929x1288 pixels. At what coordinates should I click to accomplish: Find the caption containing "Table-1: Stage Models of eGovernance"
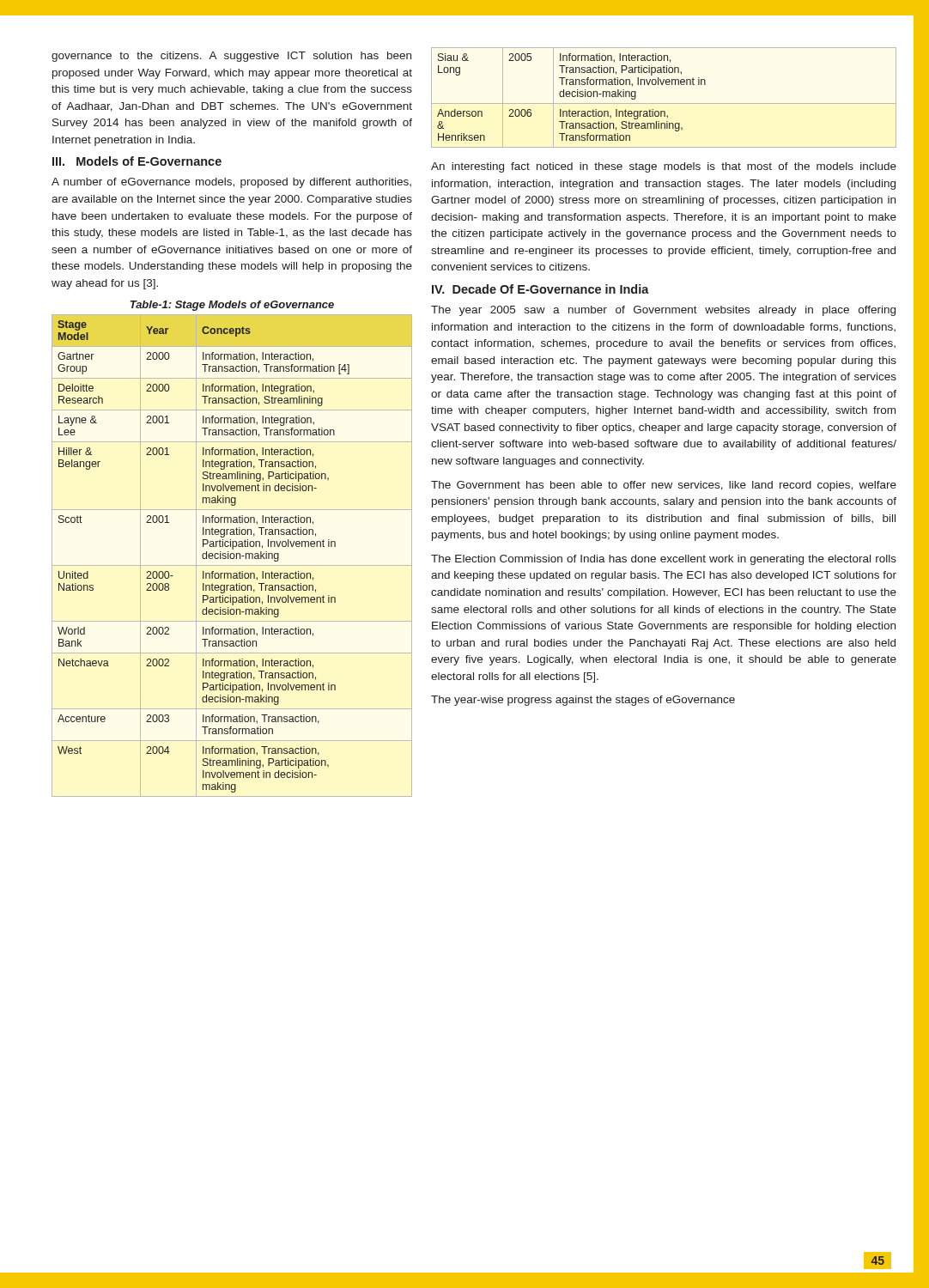point(232,305)
